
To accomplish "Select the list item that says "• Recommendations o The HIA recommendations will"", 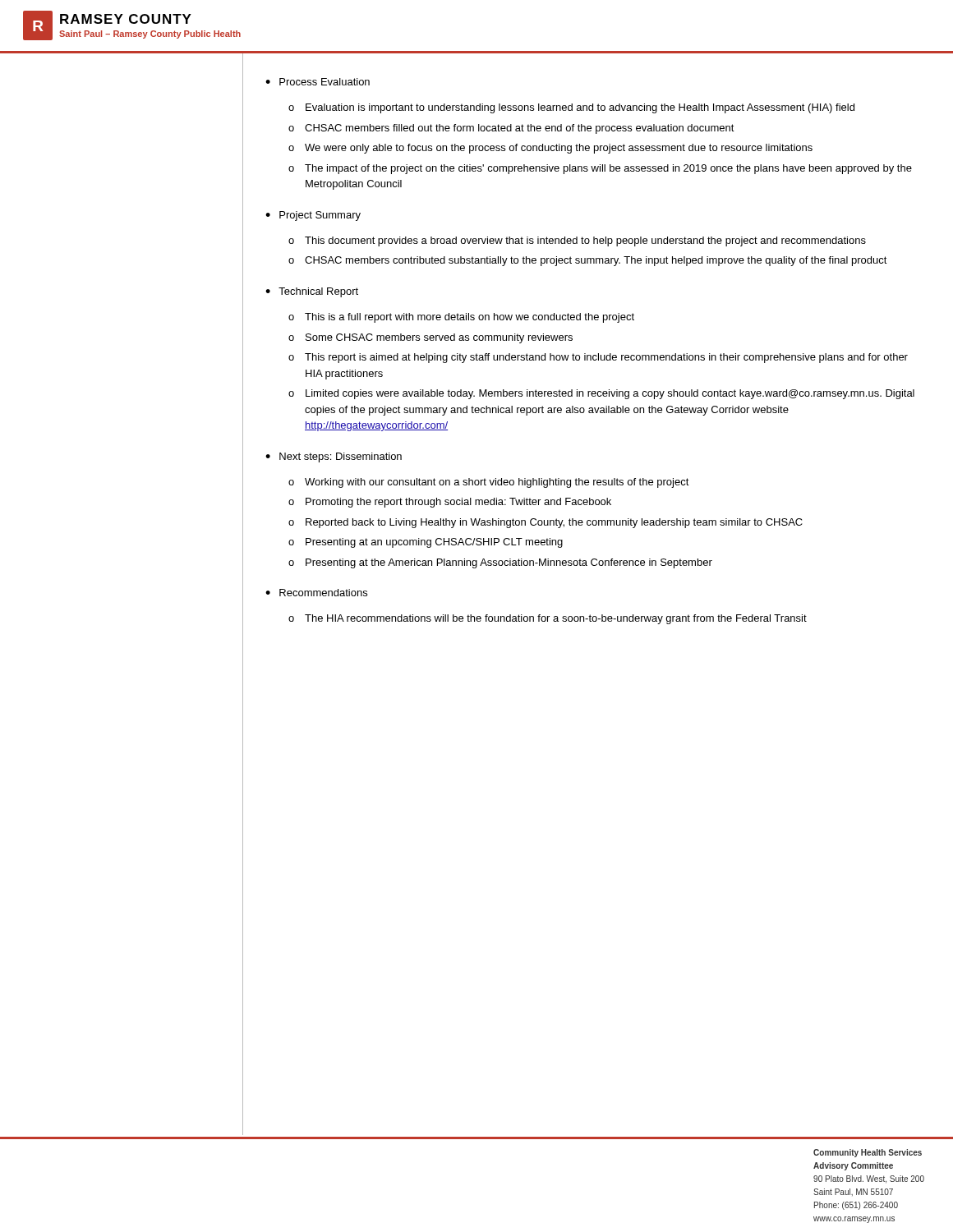I will (x=593, y=606).
